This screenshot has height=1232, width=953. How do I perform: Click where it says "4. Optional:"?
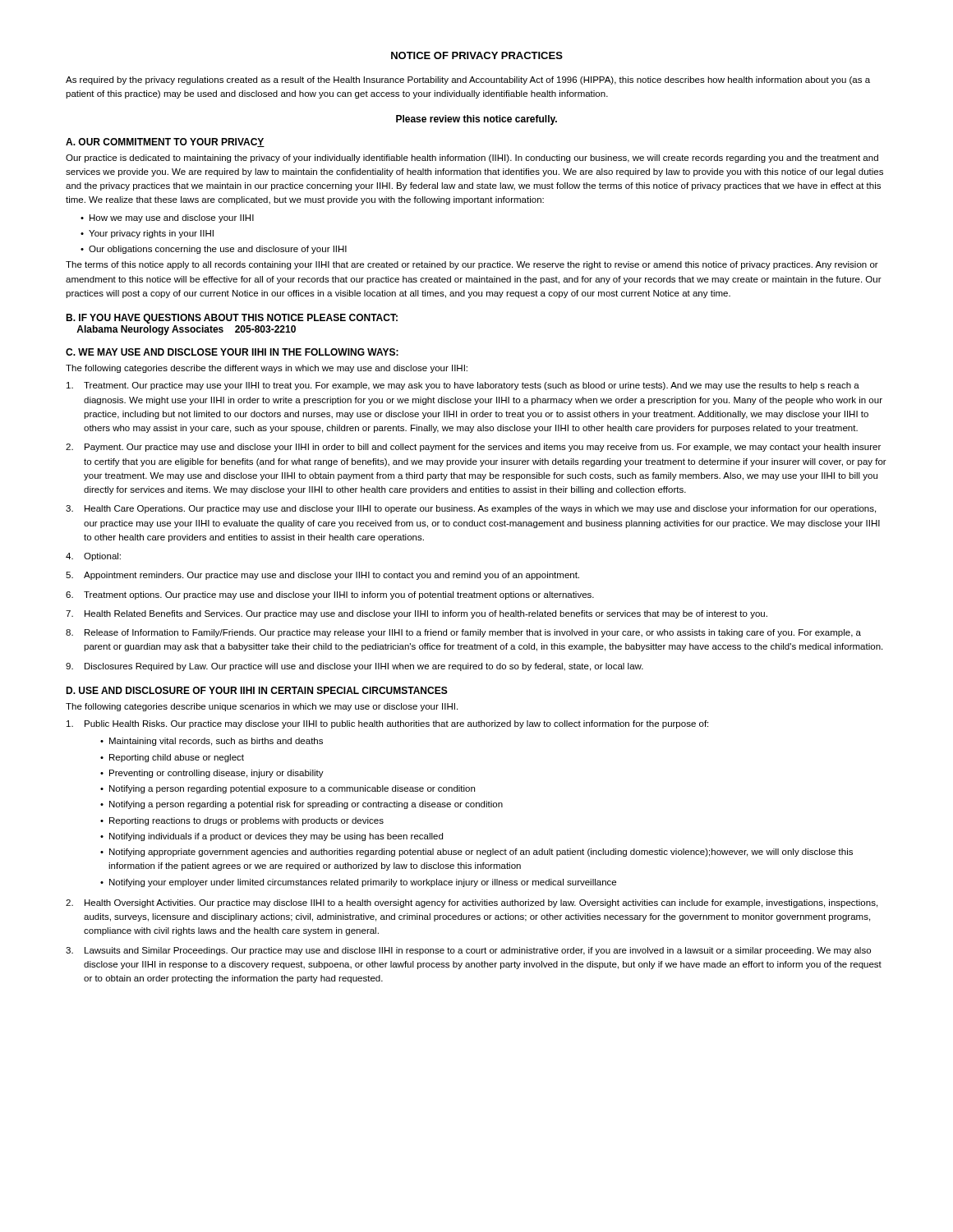(93, 557)
